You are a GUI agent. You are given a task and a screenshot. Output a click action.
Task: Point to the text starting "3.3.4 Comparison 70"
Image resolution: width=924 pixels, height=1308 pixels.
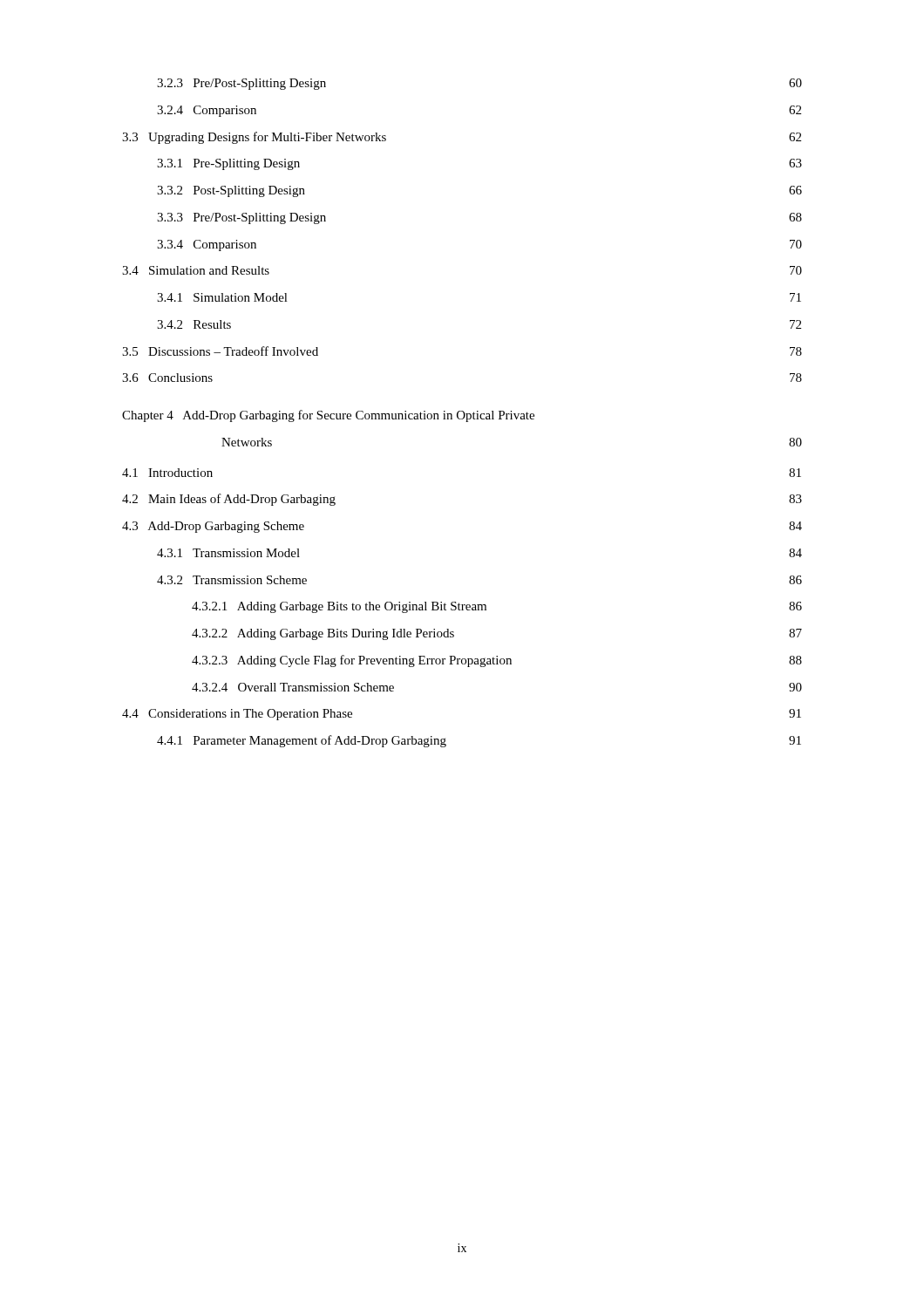pos(206,245)
